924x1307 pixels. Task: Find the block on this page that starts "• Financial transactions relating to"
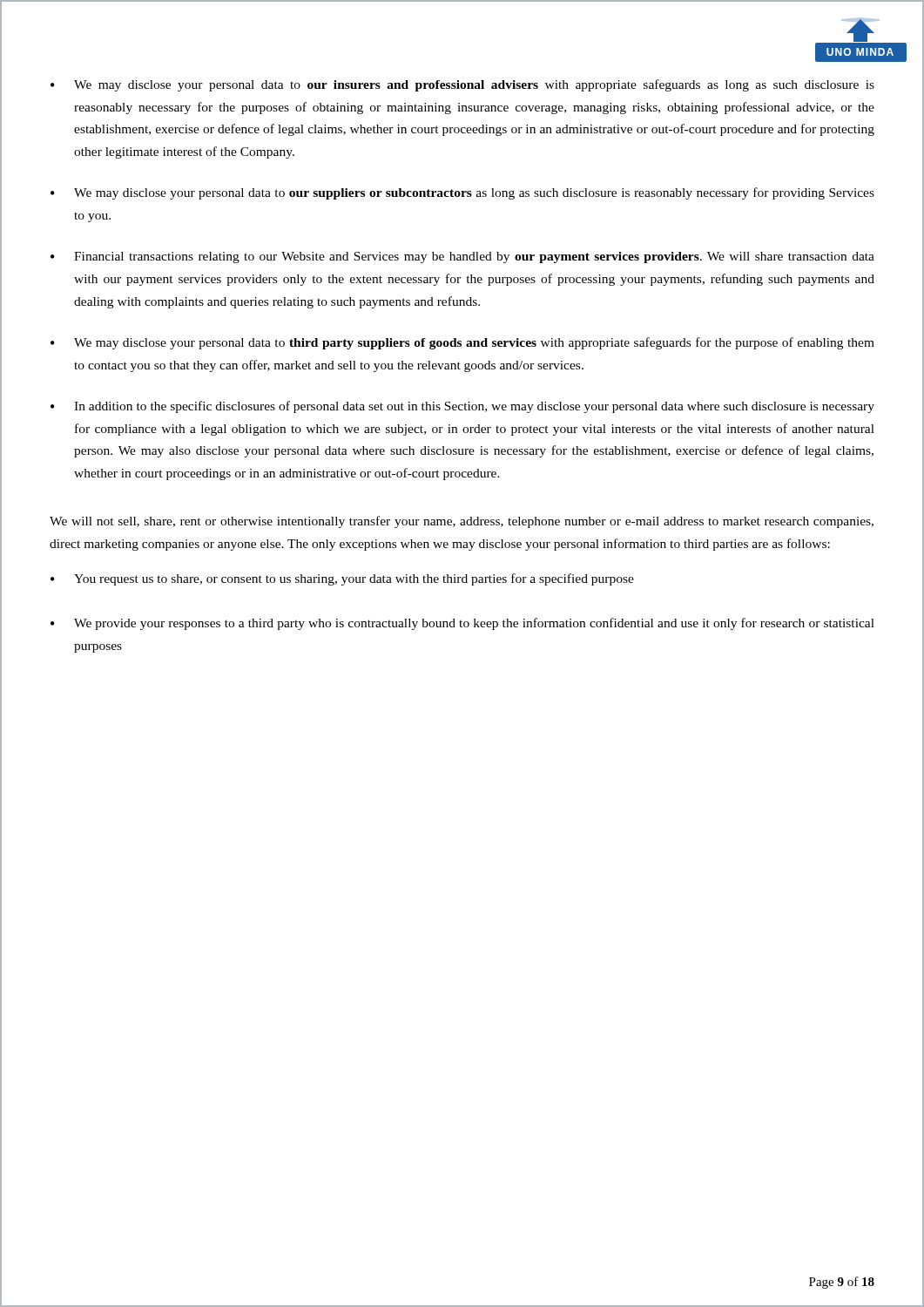462,279
